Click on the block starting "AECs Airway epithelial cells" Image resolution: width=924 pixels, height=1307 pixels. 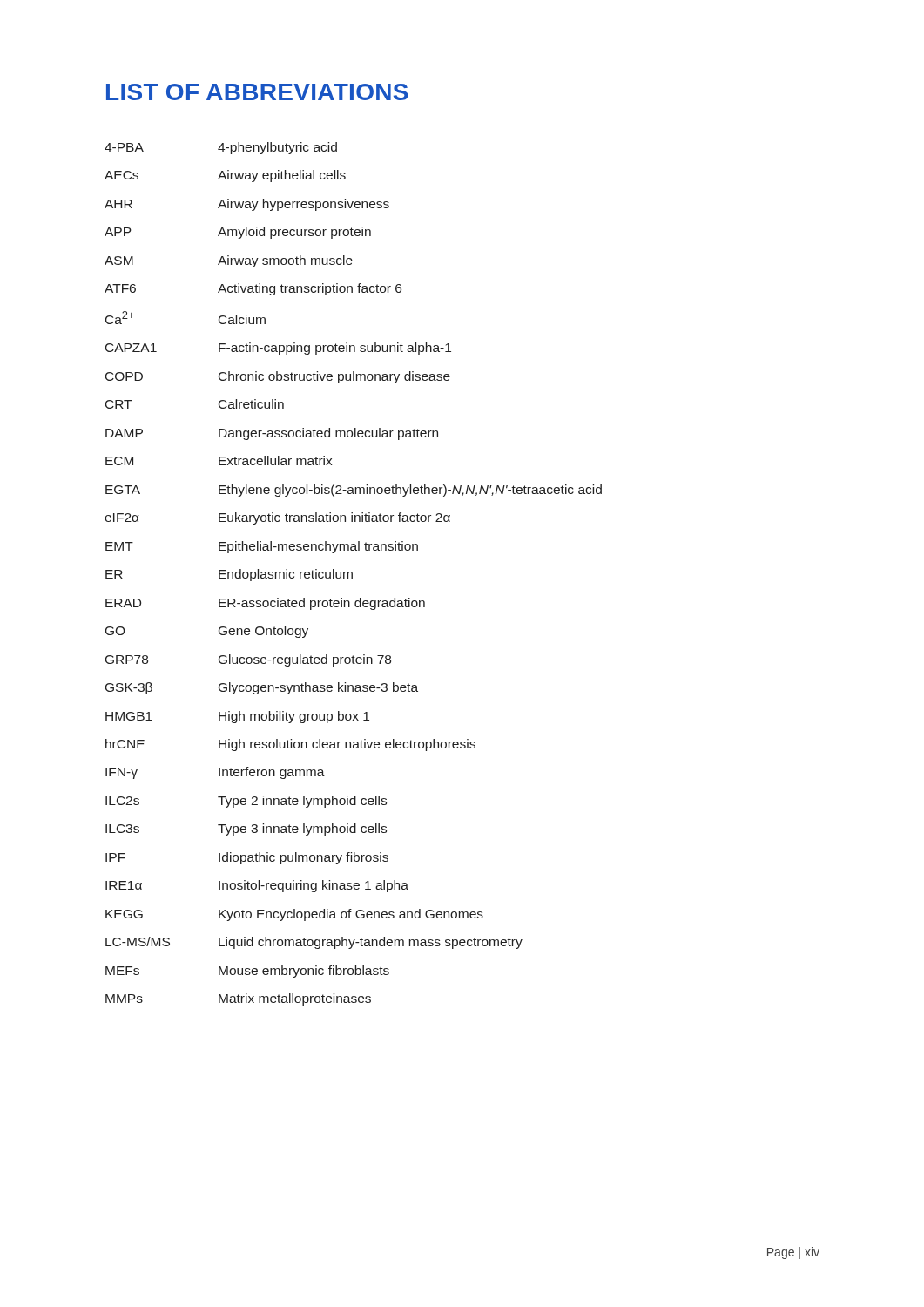[x=225, y=176]
